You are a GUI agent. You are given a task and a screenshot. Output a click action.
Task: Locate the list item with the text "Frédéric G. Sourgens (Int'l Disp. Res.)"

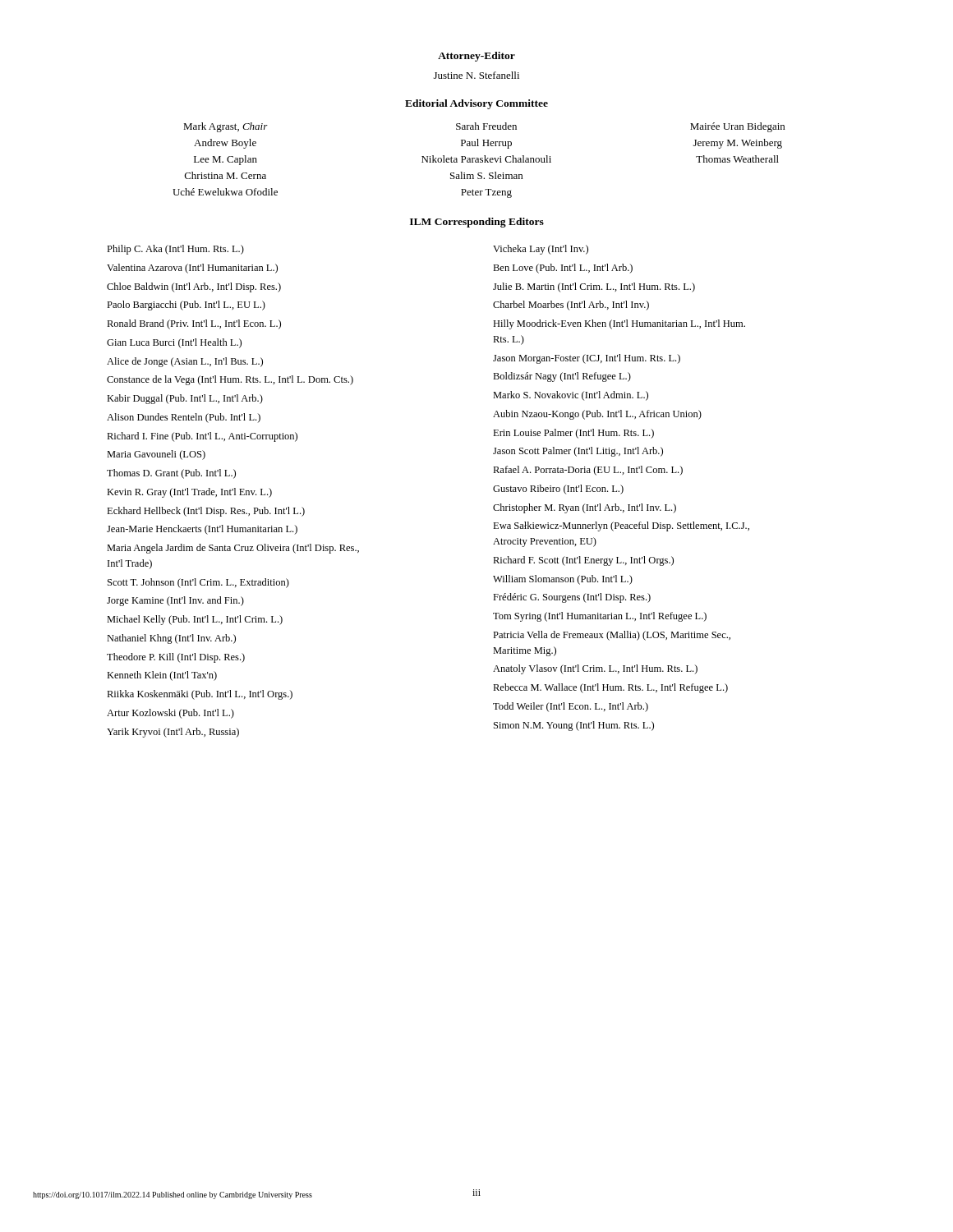coord(572,597)
